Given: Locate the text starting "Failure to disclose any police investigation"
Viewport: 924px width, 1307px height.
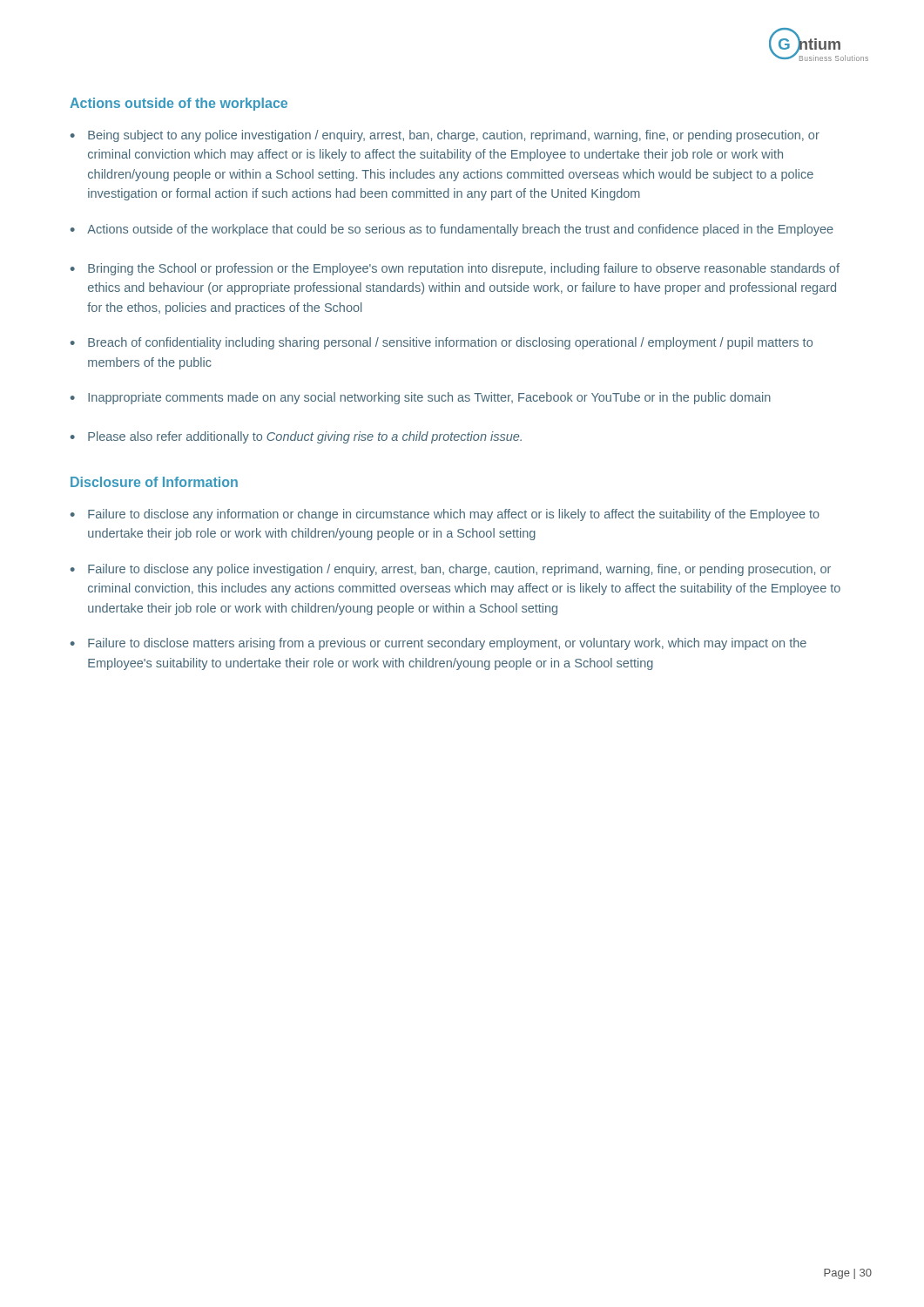Looking at the screenshot, I should coord(462,589).
